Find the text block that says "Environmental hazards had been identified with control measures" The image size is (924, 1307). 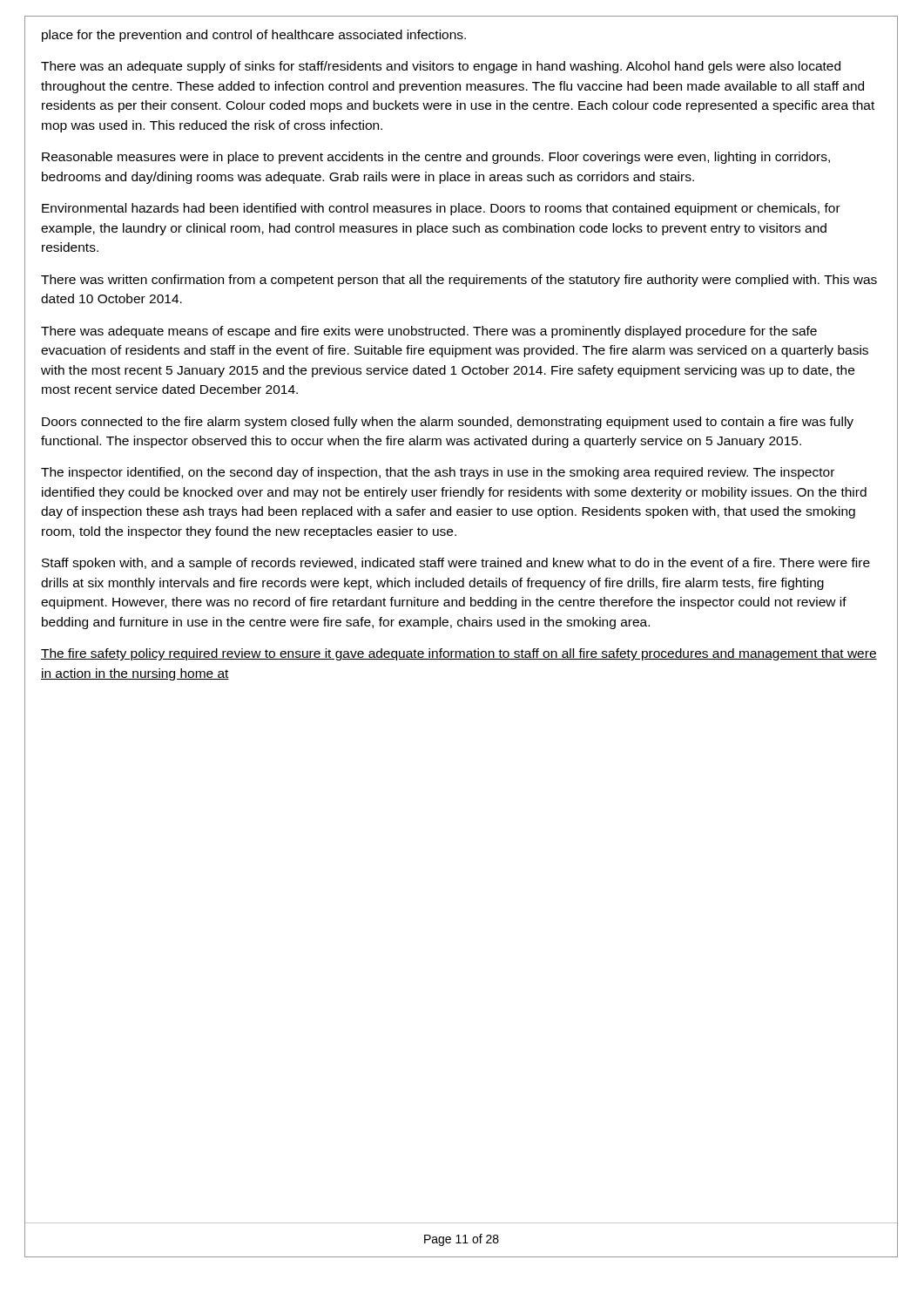pyautogui.click(x=461, y=228)
